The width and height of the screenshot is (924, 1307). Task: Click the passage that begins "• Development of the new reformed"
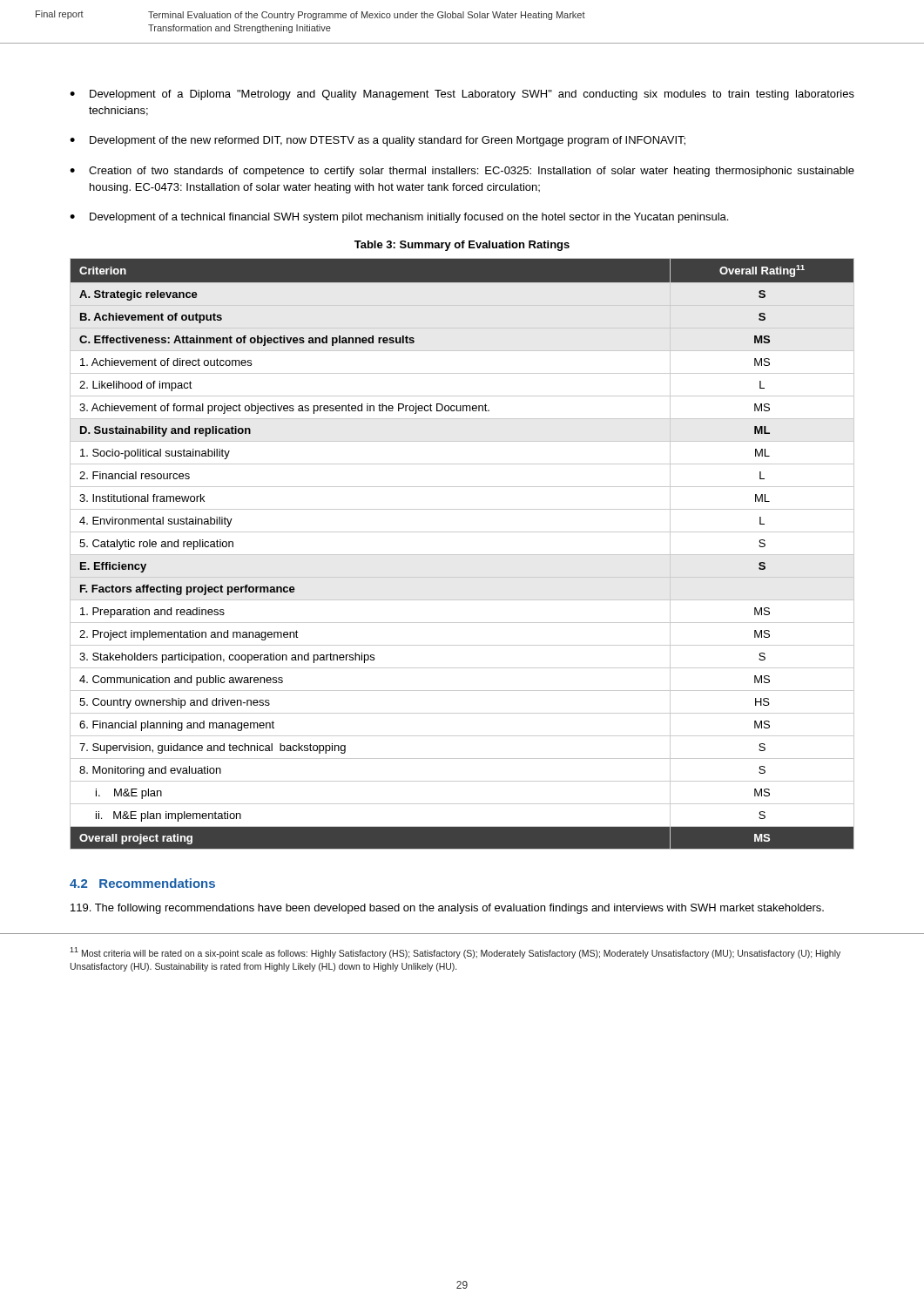(x=462, y=140)
